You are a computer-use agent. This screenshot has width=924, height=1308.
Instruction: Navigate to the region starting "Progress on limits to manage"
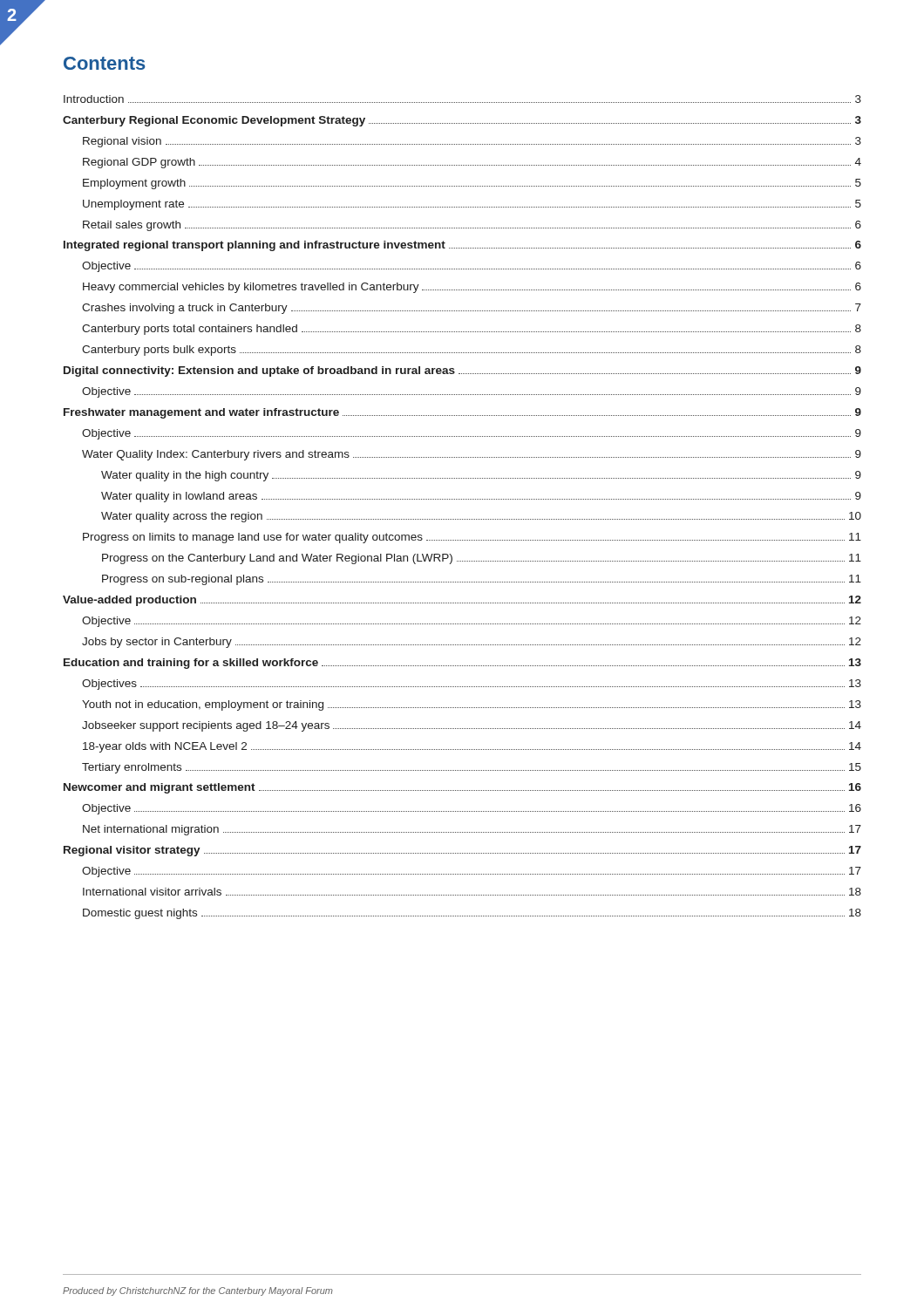472,538
